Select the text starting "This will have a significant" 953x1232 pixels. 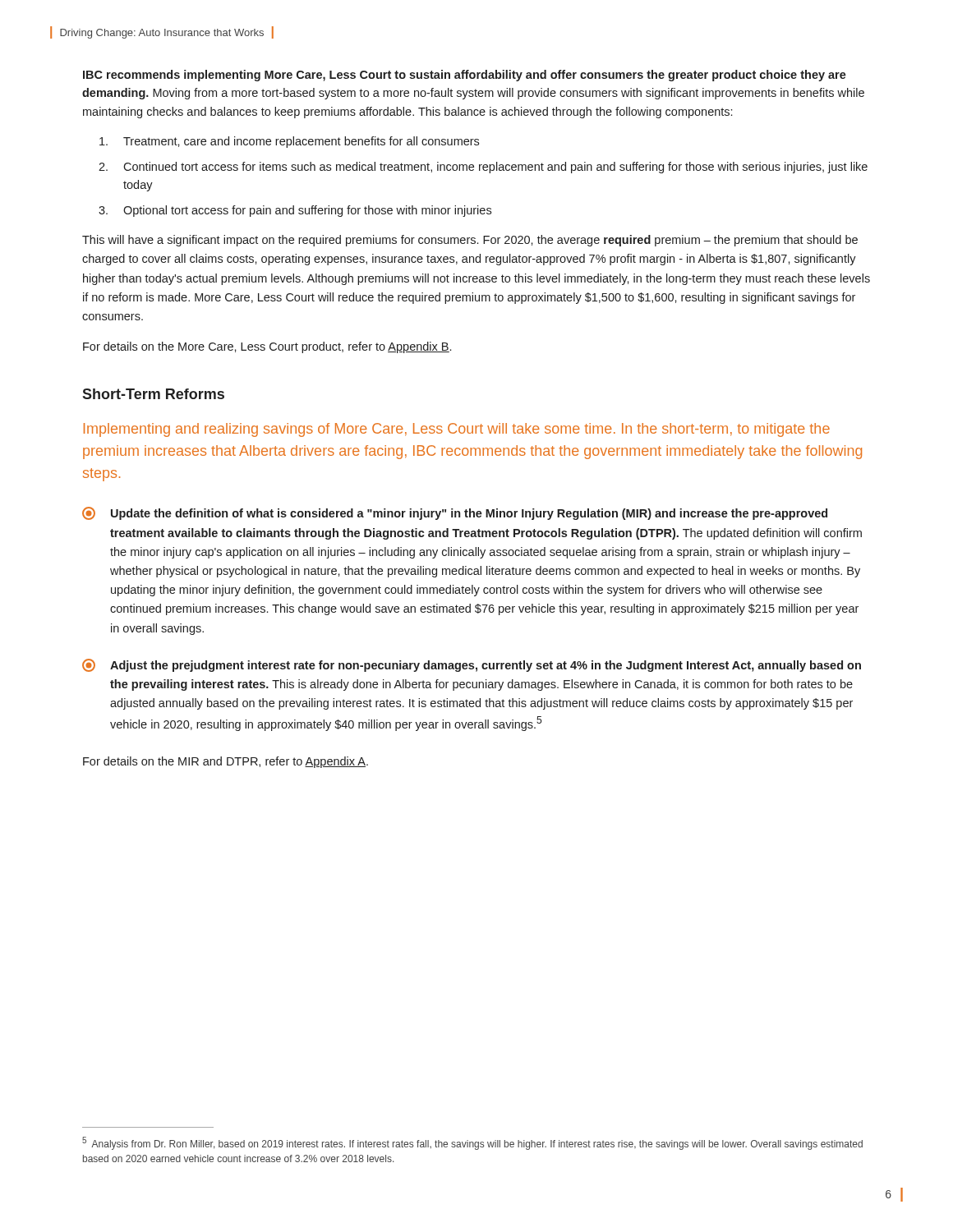point(476,278)
